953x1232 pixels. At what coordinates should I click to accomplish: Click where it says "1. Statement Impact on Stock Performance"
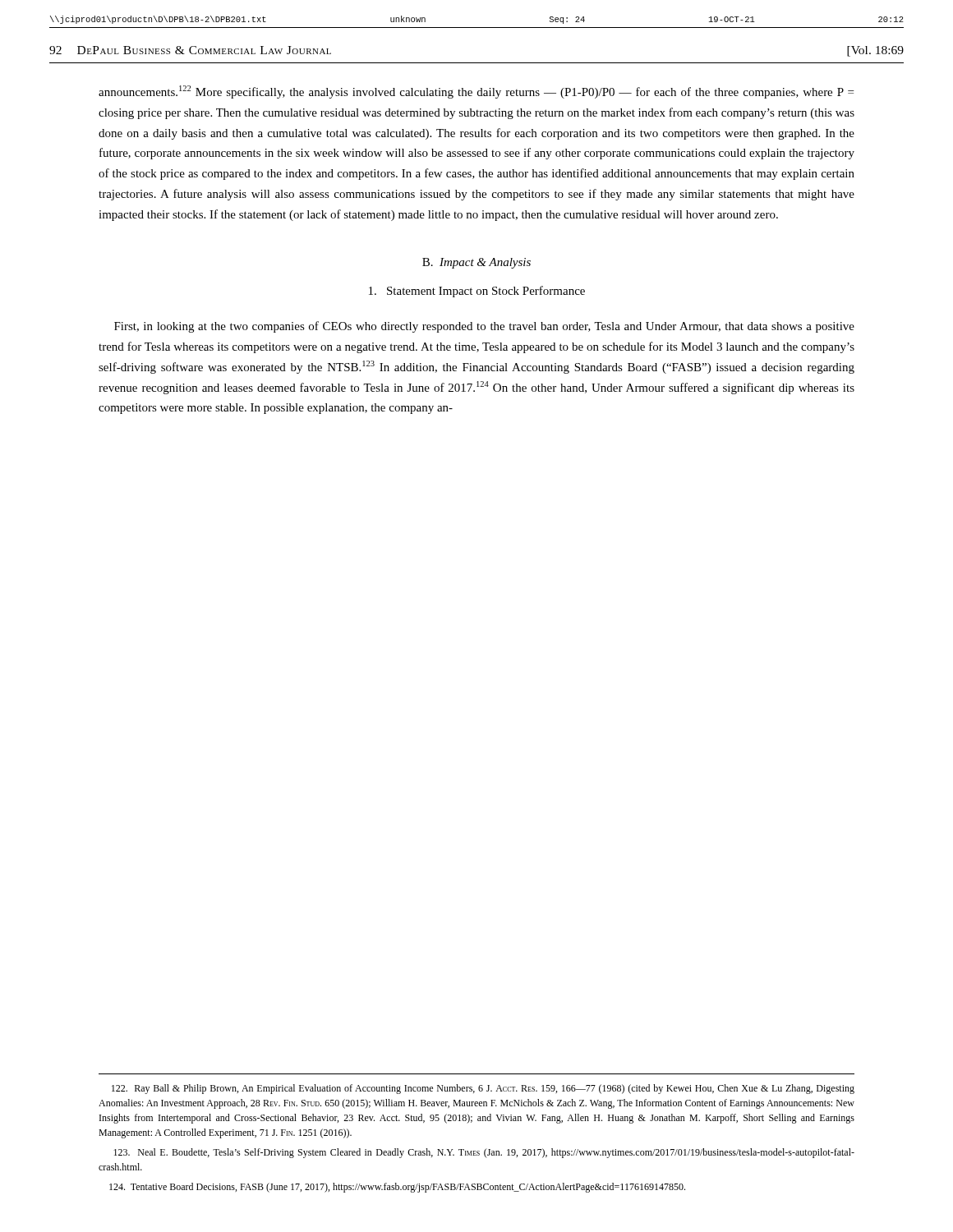476,291
